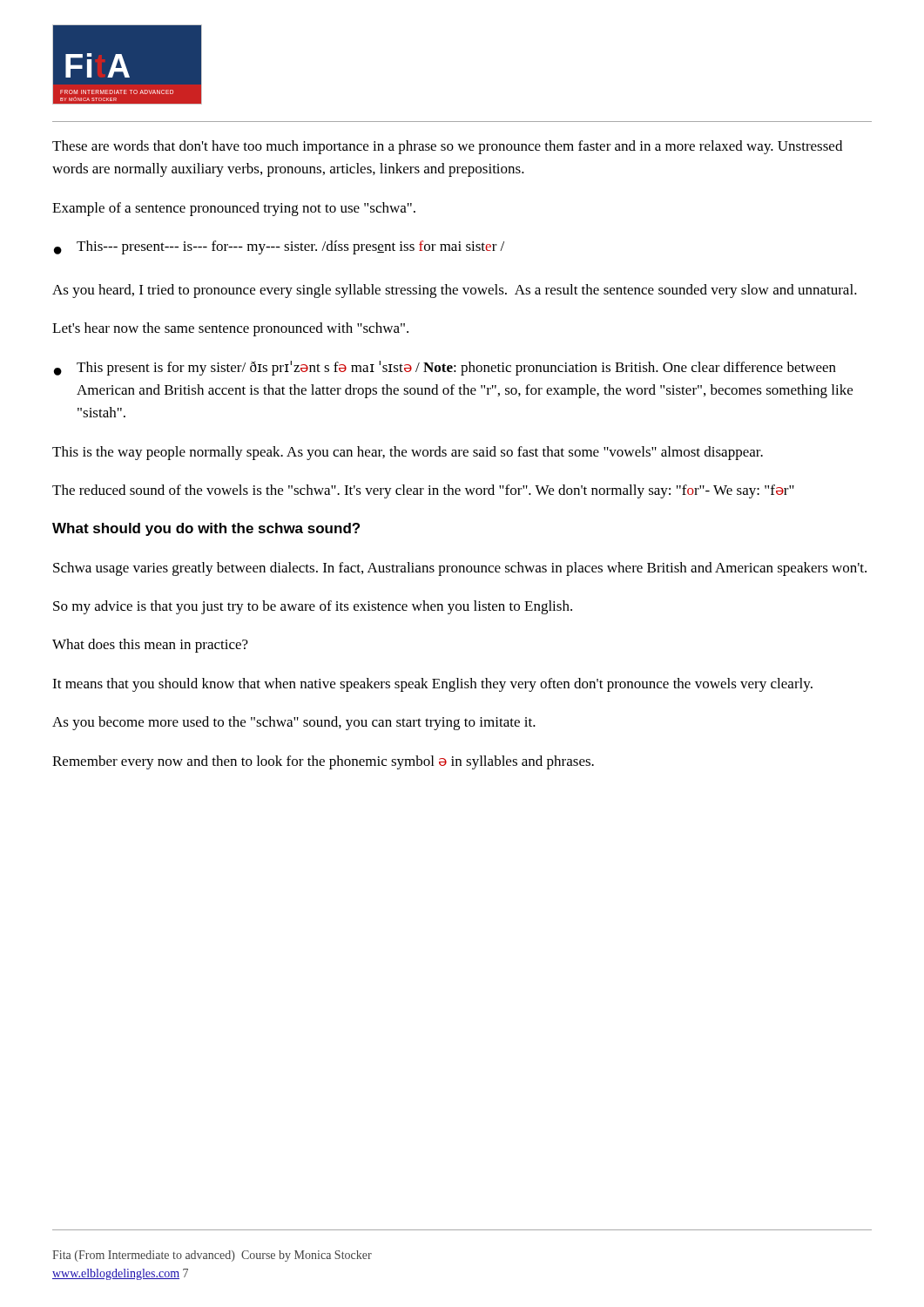The width and height of the screenshot is (924, 1307).
Task: Locate the block starting "So my advice is that you just try"
Action: click(x=462, y=607)
